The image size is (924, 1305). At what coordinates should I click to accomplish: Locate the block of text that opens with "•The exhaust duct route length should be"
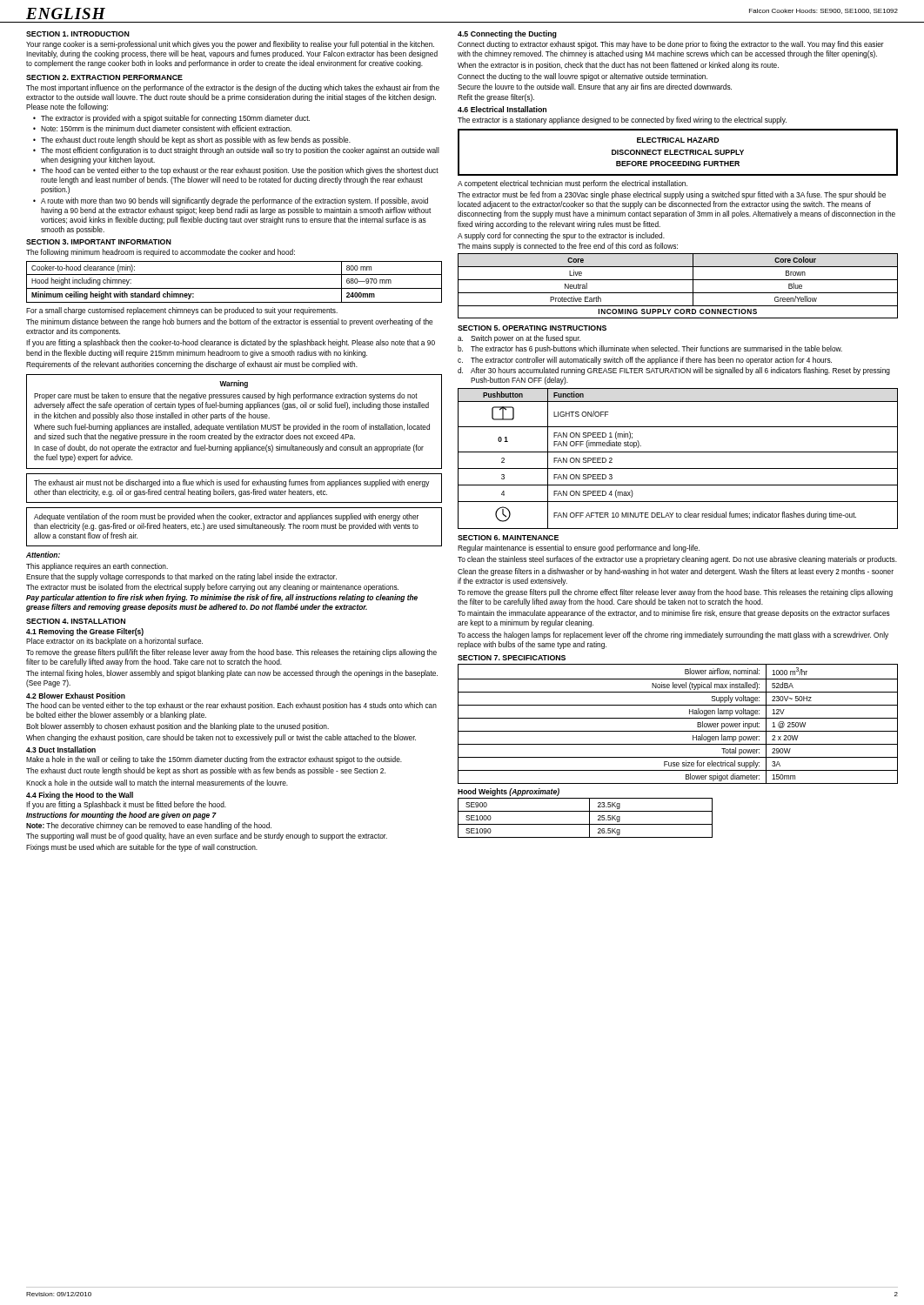[192, 140]
